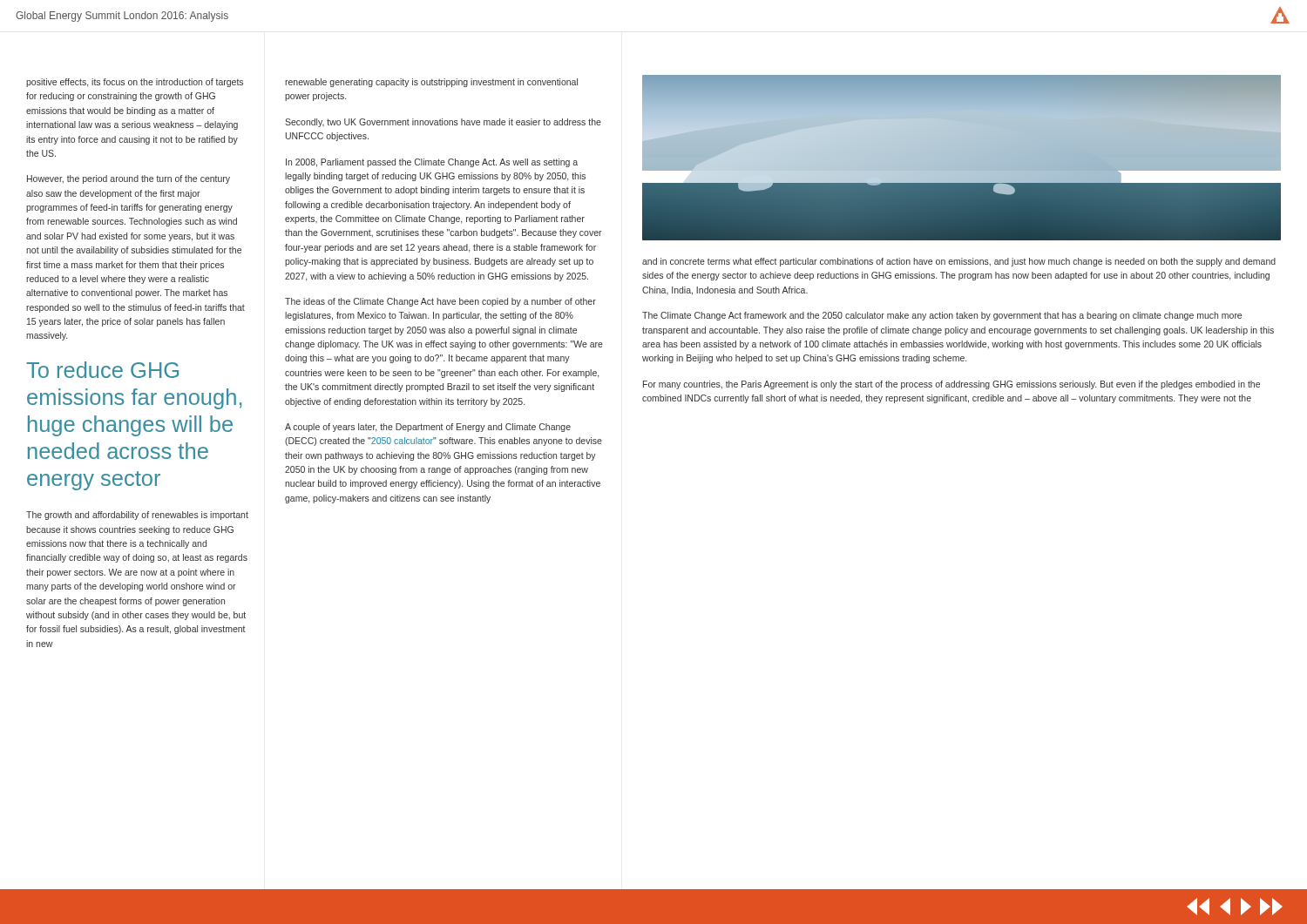Point to the block beginning "The growth and affordability"
The height and width of the screenshot is (924, 1307).
click(x=137, y=579)
